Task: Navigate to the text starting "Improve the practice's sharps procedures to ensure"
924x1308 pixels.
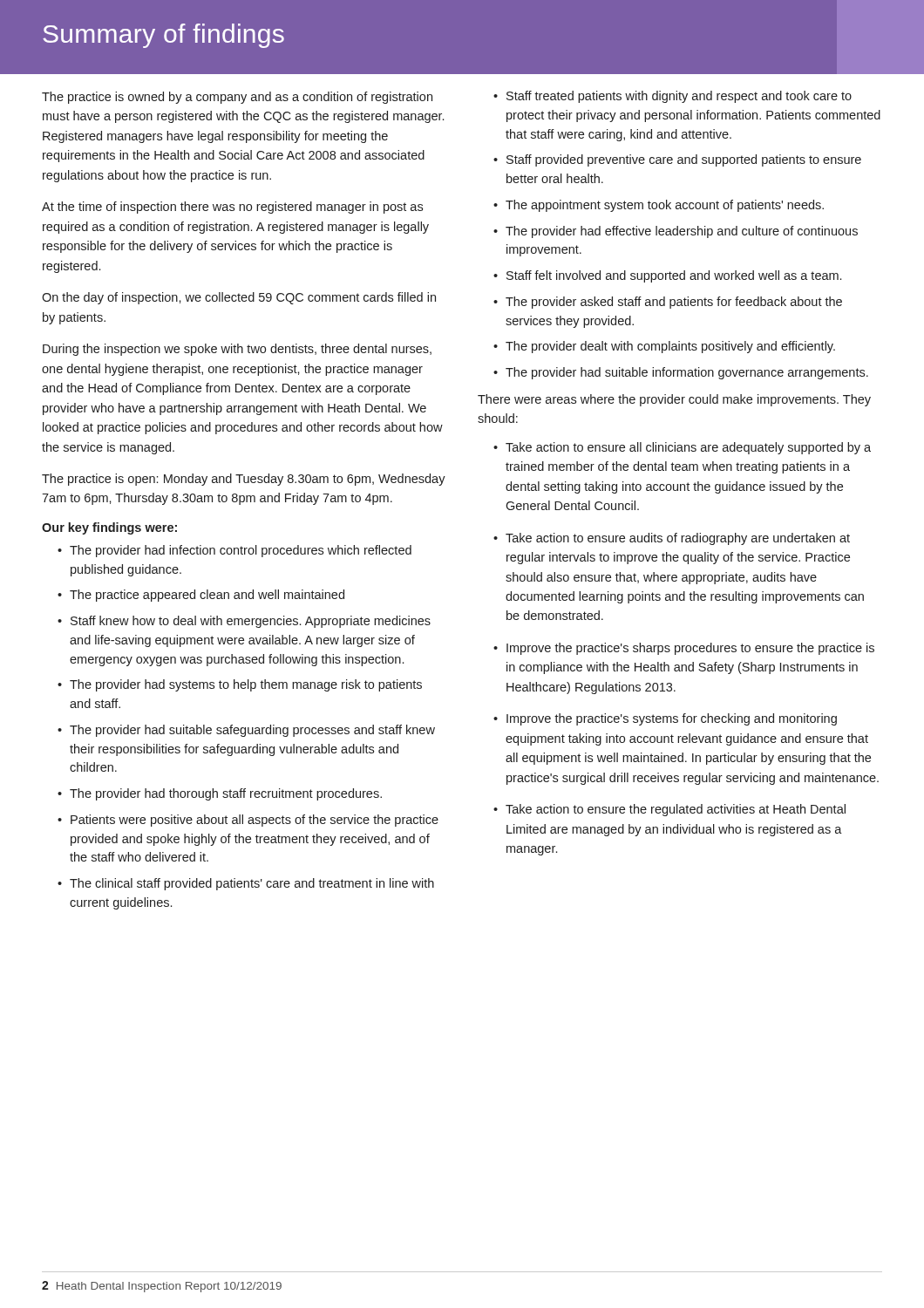Action: pos(690,667)
